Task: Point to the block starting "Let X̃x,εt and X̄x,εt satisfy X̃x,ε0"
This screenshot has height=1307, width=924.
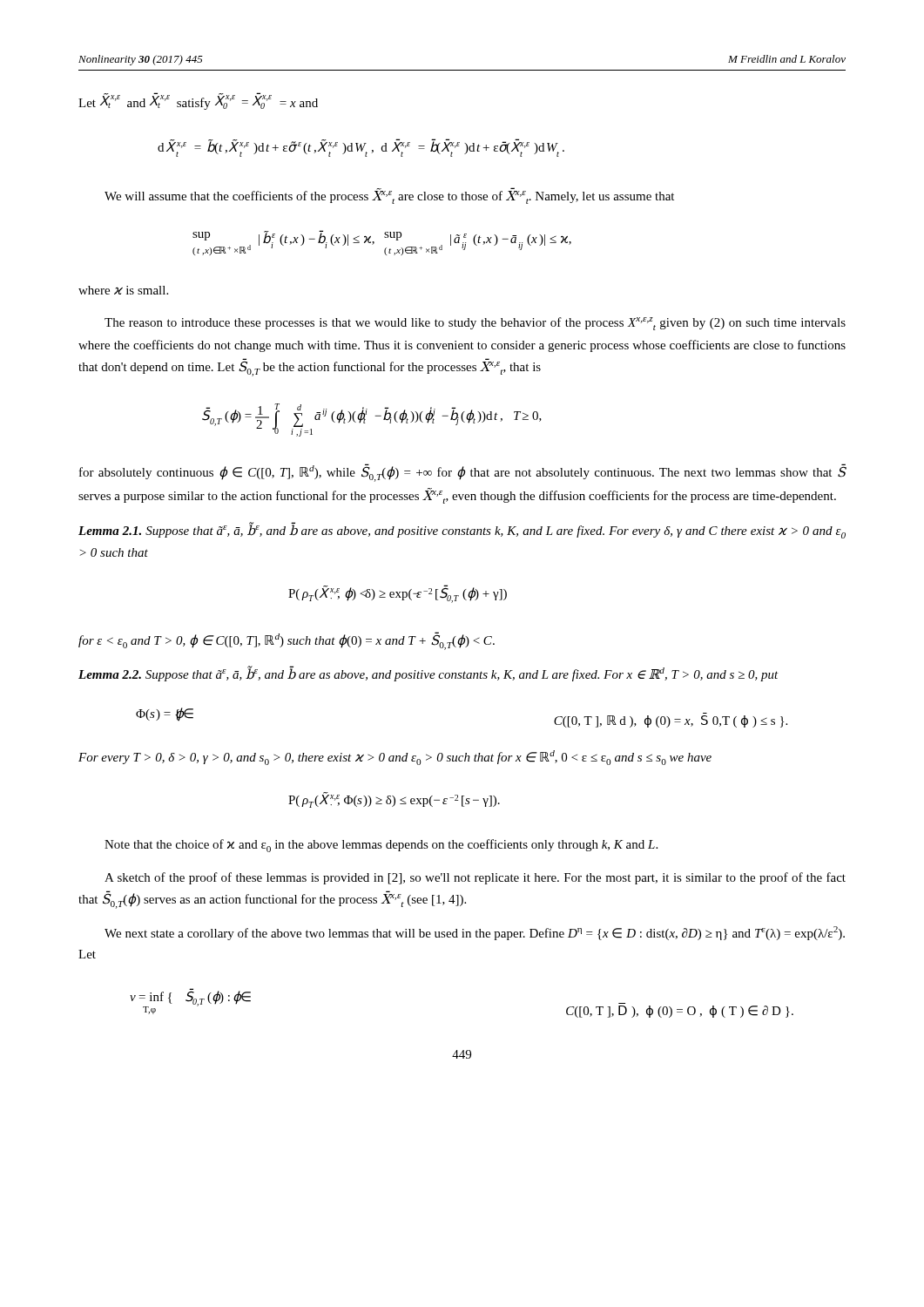Action: pyautogui.click(x=198, y=101)
